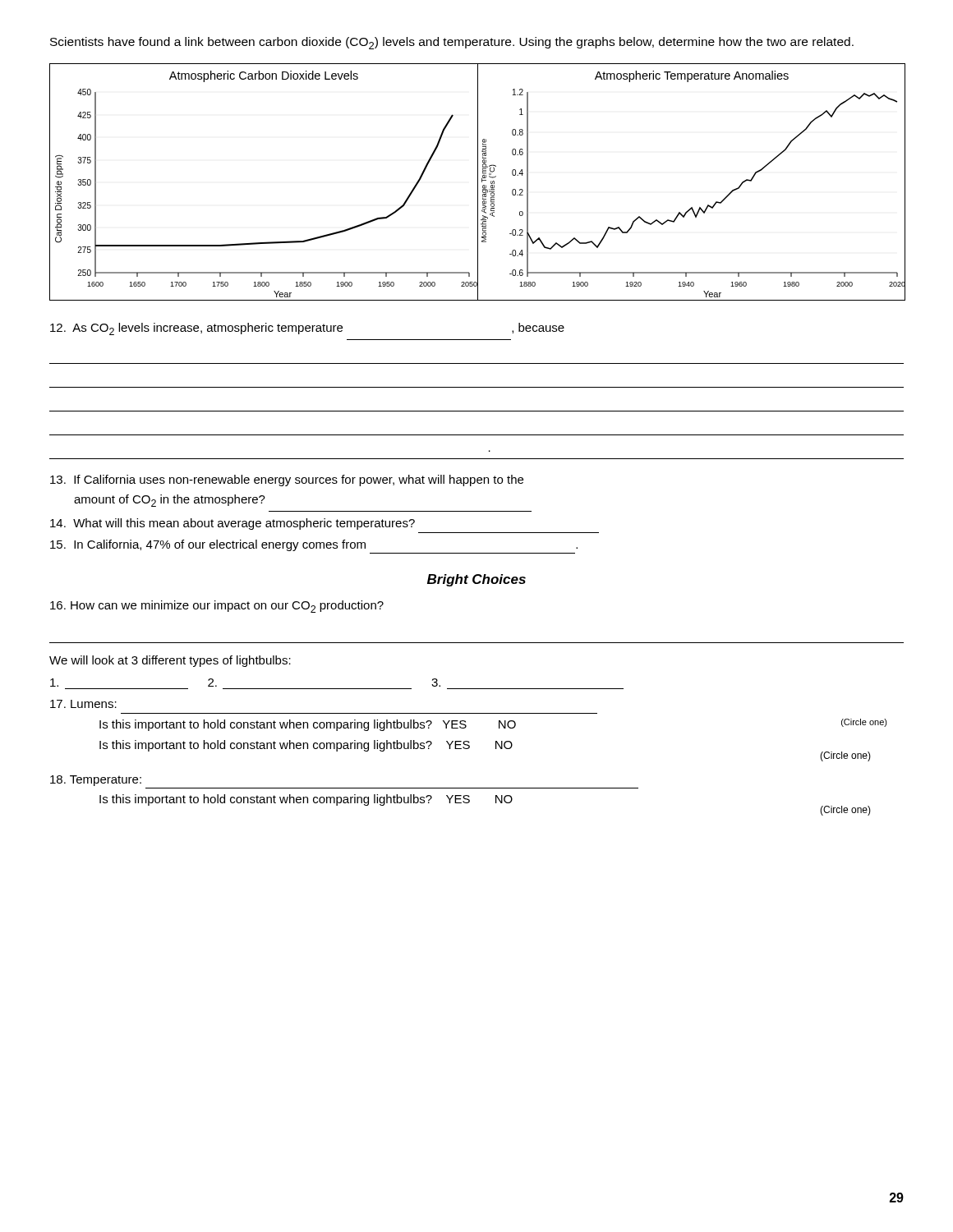The image size is (953, 1232).
Task: Find the passage starting "12. As CO2 levels increase, atmospheric"
Action: click(307, 330)
